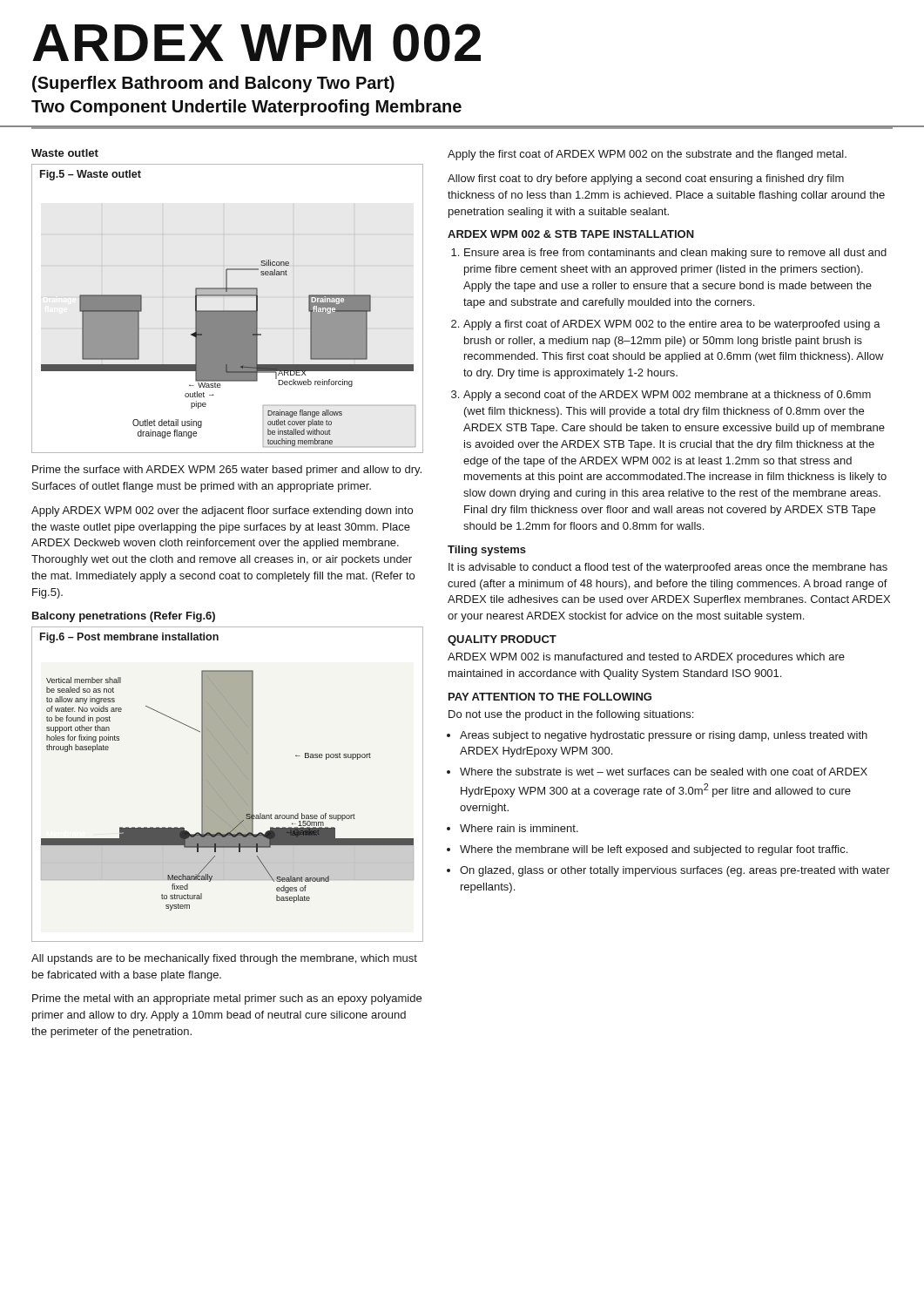Screen dimensions: 1307x924
Task: Point to the block beginning "It is advisable to conduct a flood test"
Action: [669, 591]
